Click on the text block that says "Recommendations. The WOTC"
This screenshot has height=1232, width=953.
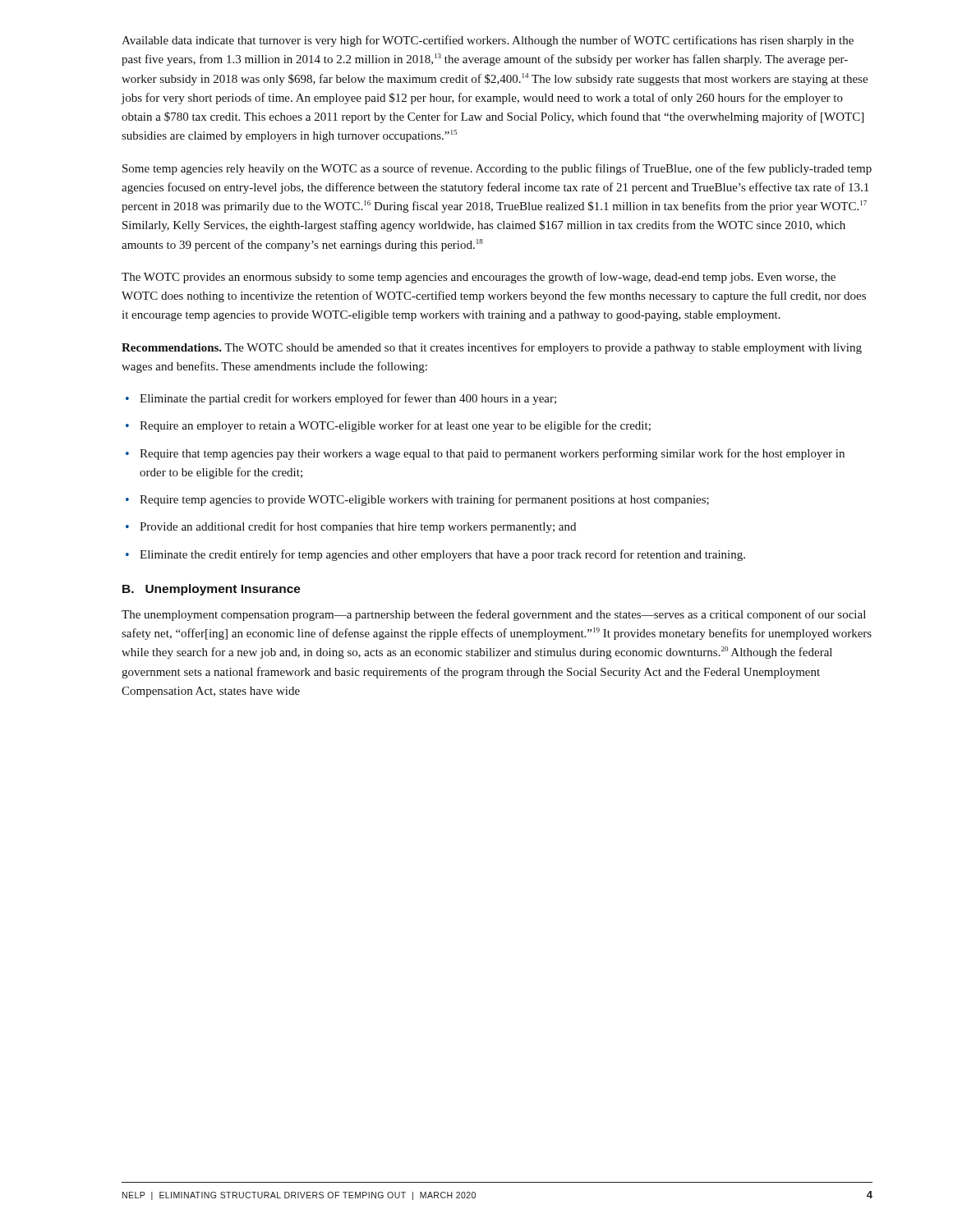497,357
